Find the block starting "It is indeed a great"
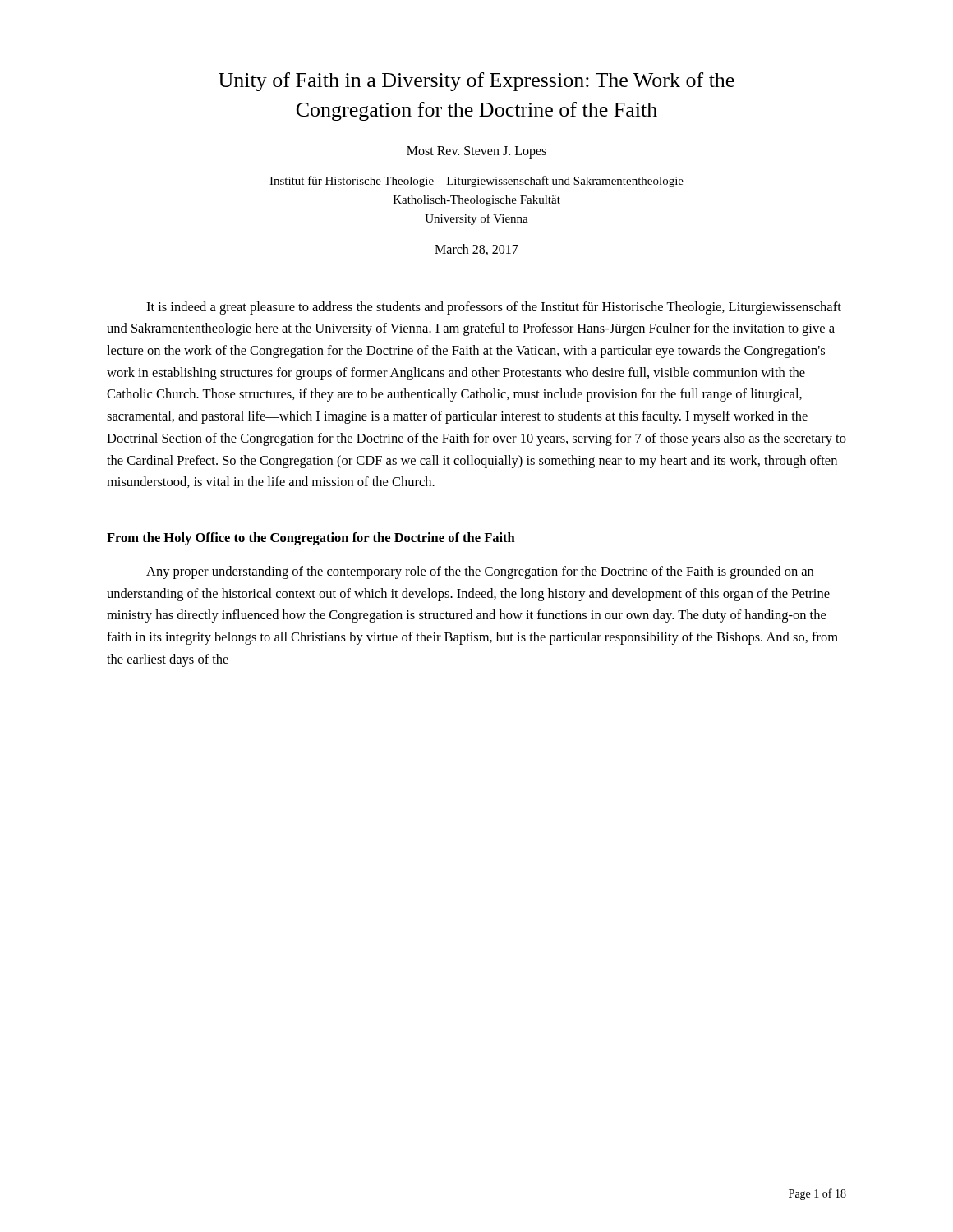This screenshot has width=953, height=1232. [x=476, y=395]
